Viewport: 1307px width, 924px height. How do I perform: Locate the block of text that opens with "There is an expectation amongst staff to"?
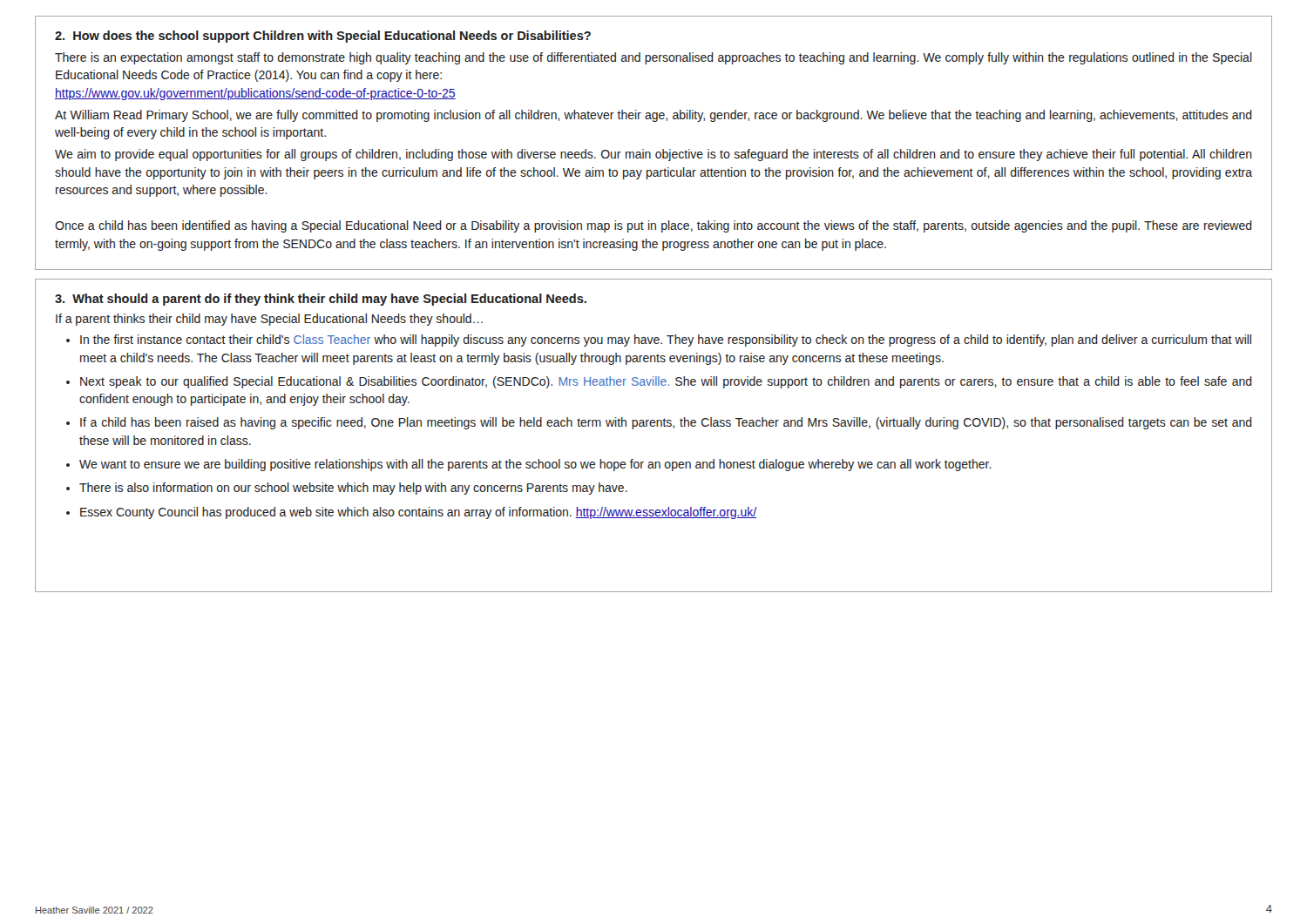coord(654,58)
